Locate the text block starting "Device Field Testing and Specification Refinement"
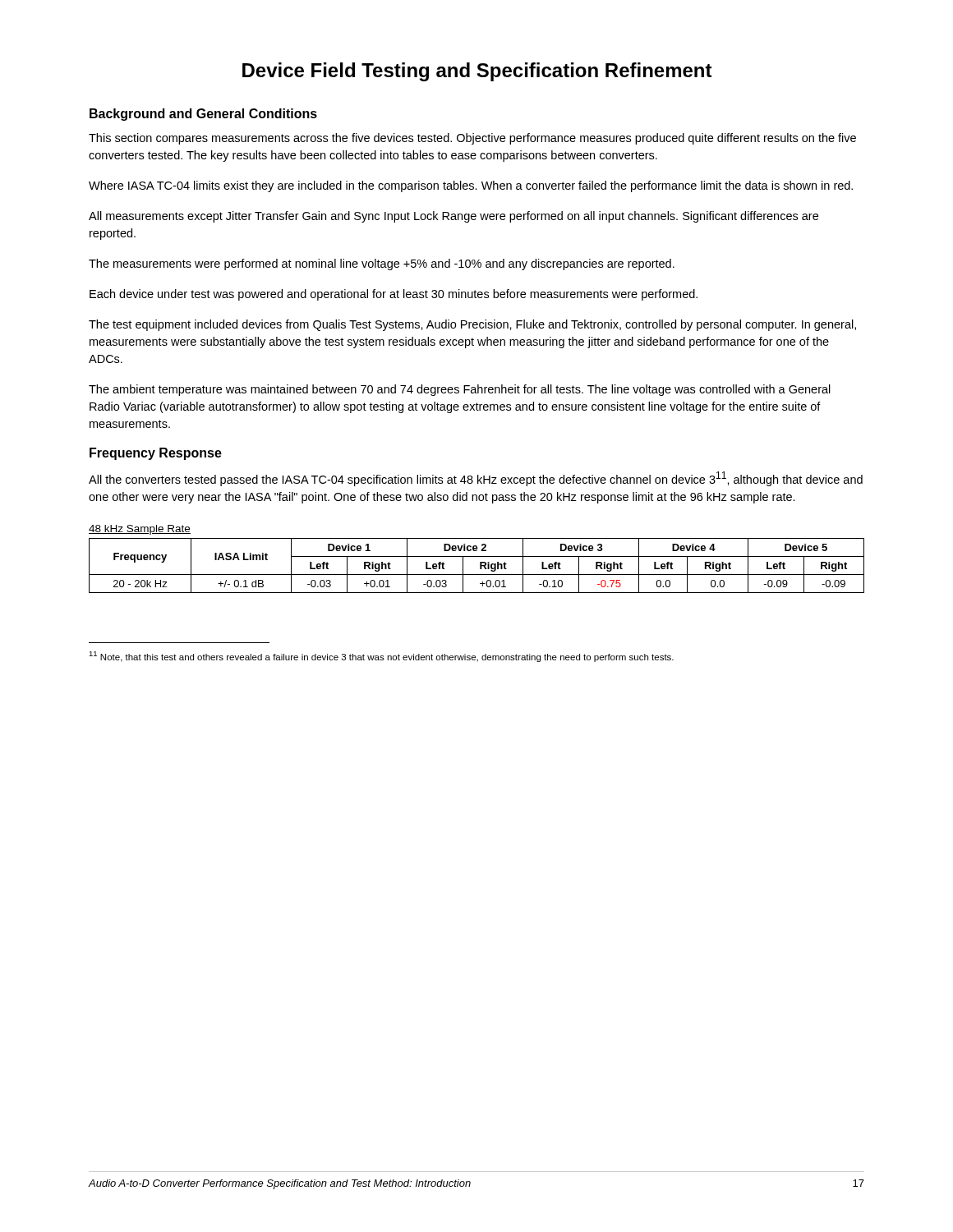This screenshot has height=1232, width=953. (x=476, y=71)
